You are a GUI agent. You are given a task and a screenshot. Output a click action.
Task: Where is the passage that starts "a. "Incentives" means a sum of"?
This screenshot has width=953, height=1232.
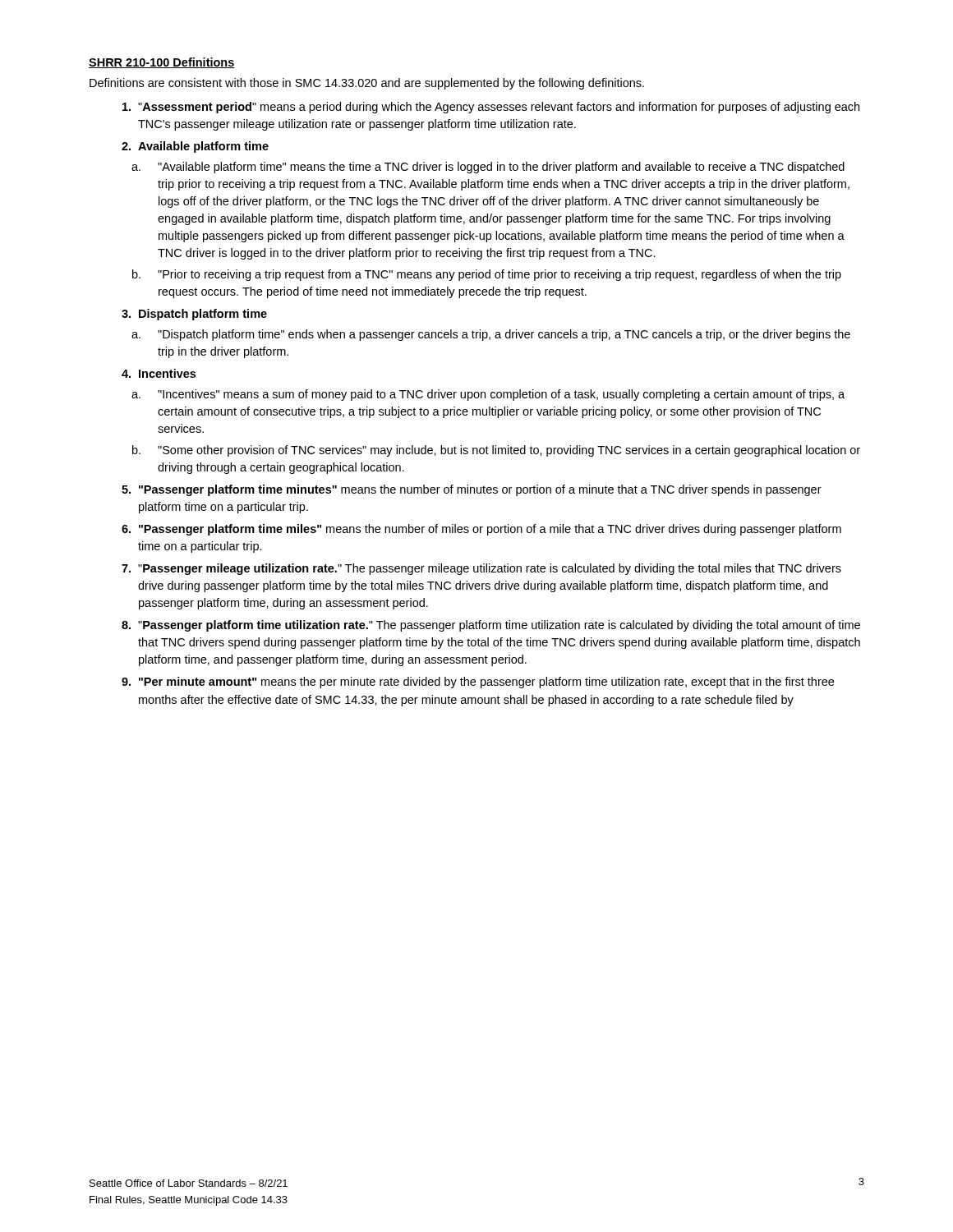point(498,412)
